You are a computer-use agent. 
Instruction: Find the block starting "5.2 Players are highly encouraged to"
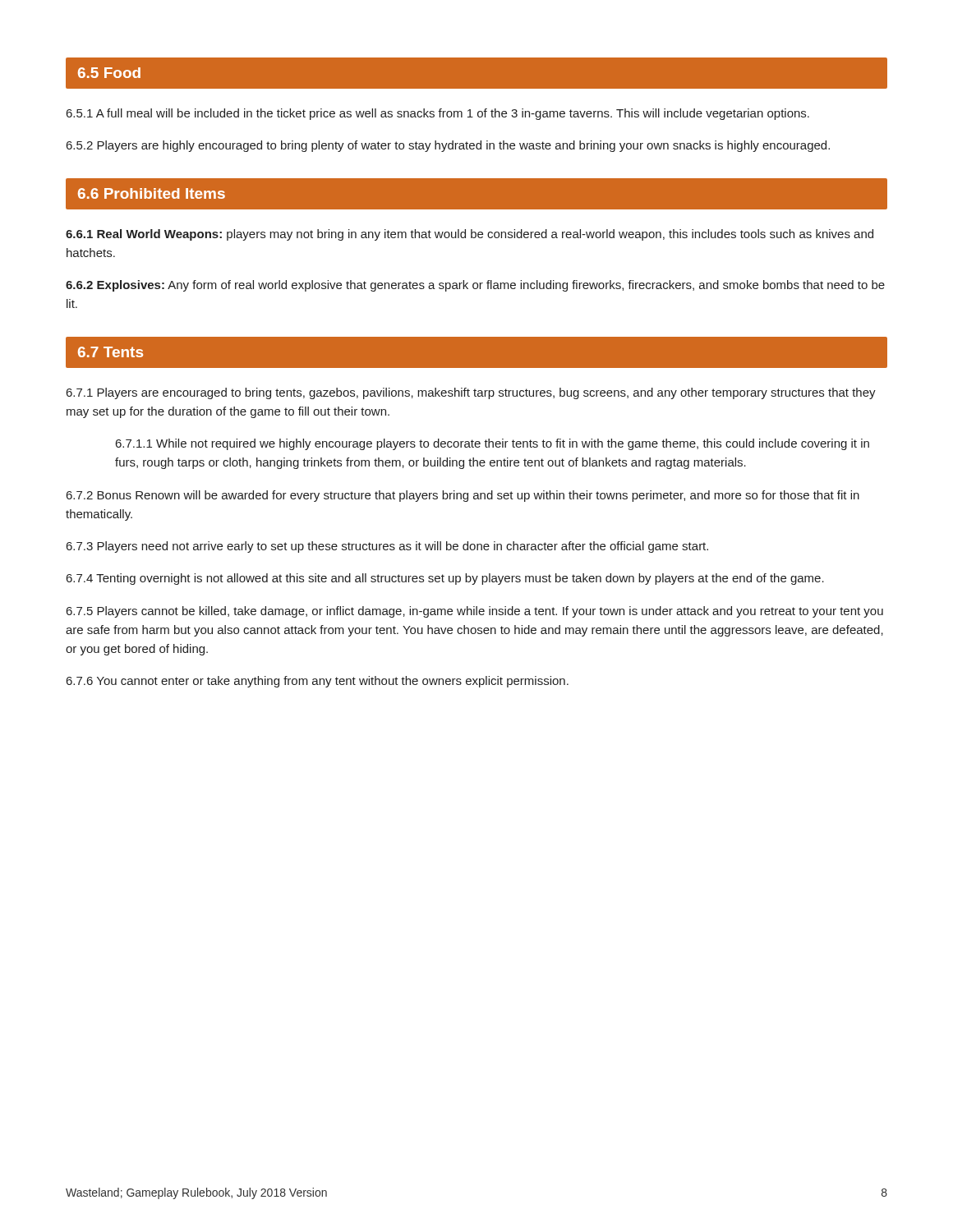448,145
